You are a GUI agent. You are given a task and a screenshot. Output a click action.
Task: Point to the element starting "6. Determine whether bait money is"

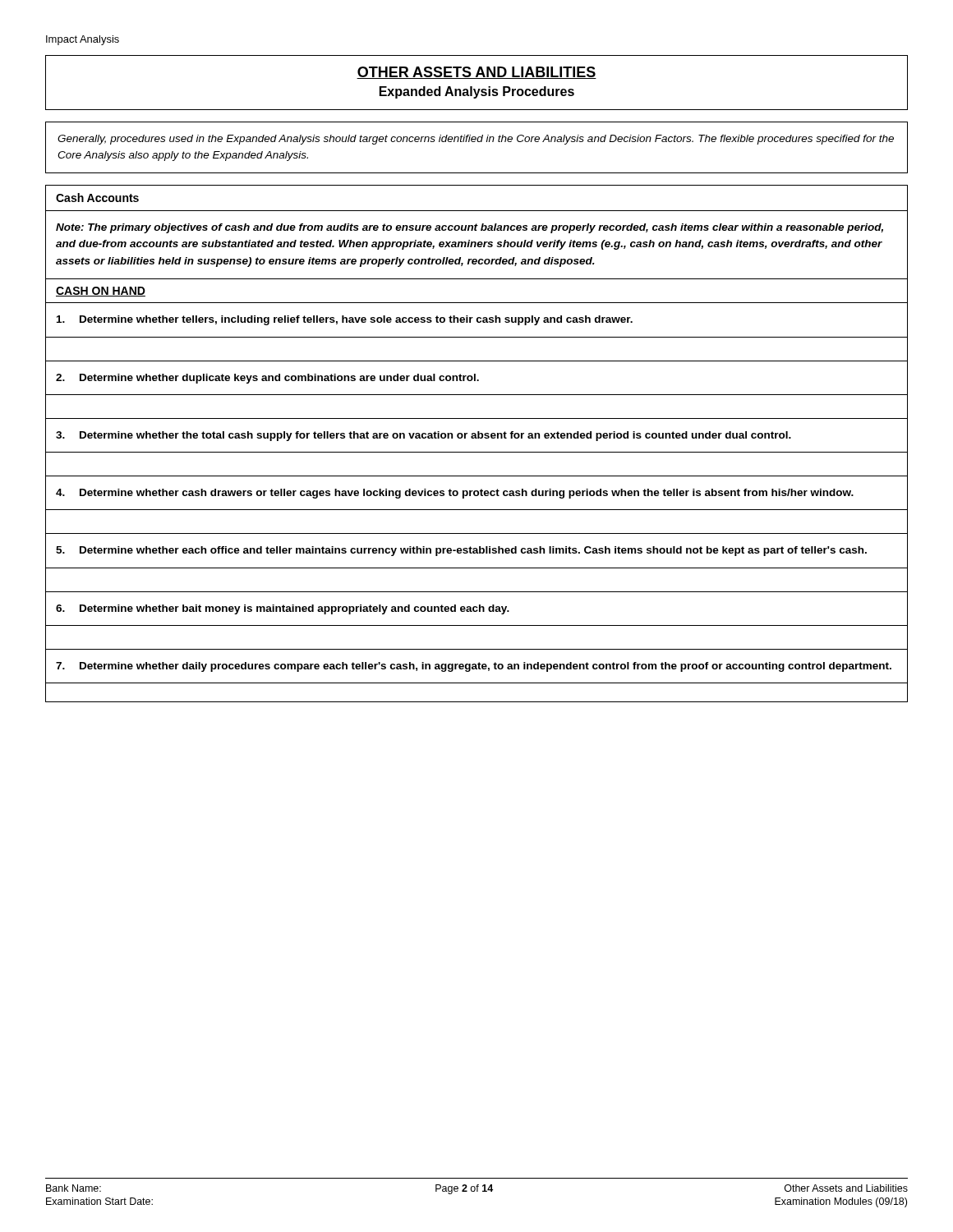tap(476, 608)
